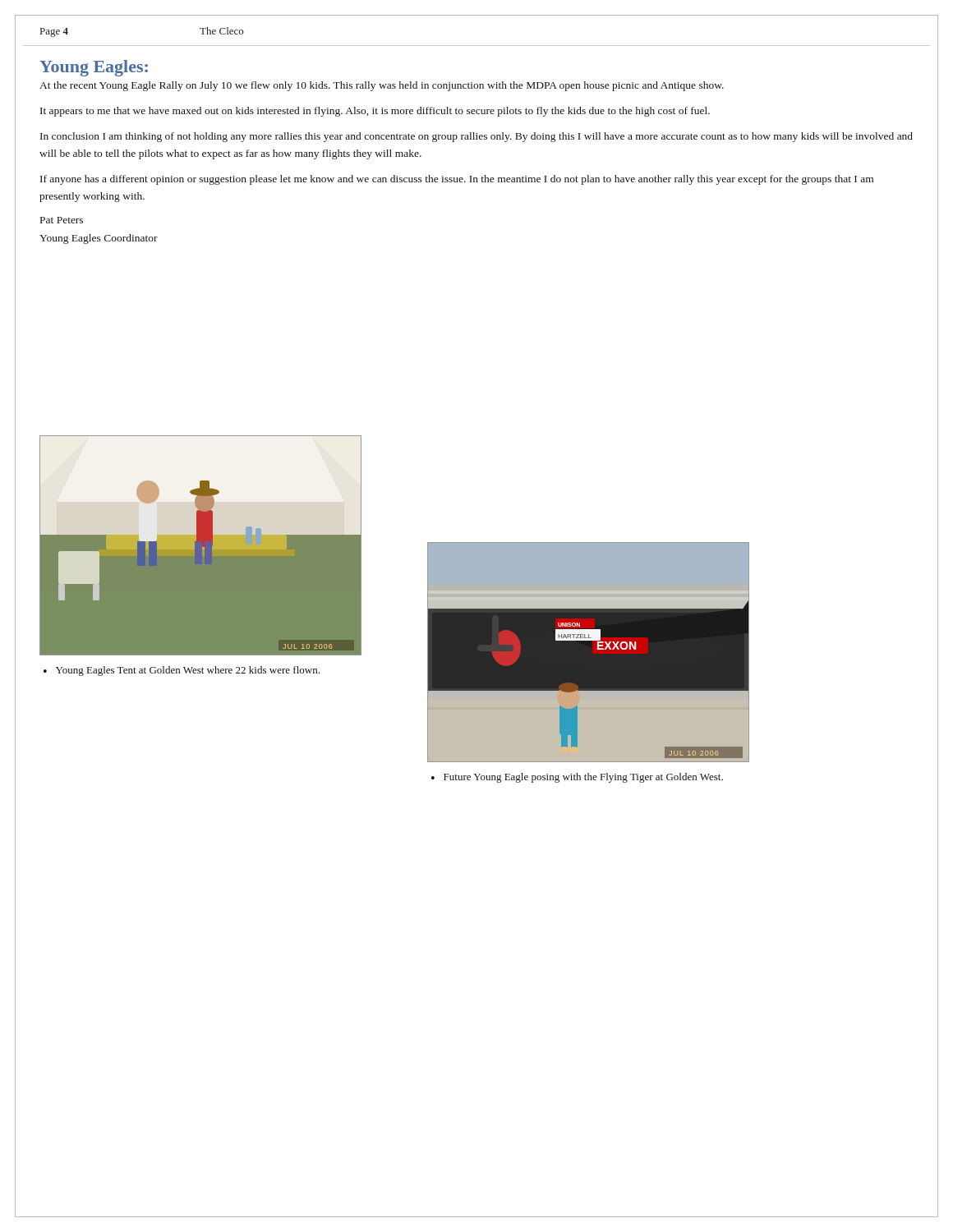Viewport: 953px width, 1232px height.
Task: Select the block starting "It appears to me that we have"
Action: tap(375, 110)
